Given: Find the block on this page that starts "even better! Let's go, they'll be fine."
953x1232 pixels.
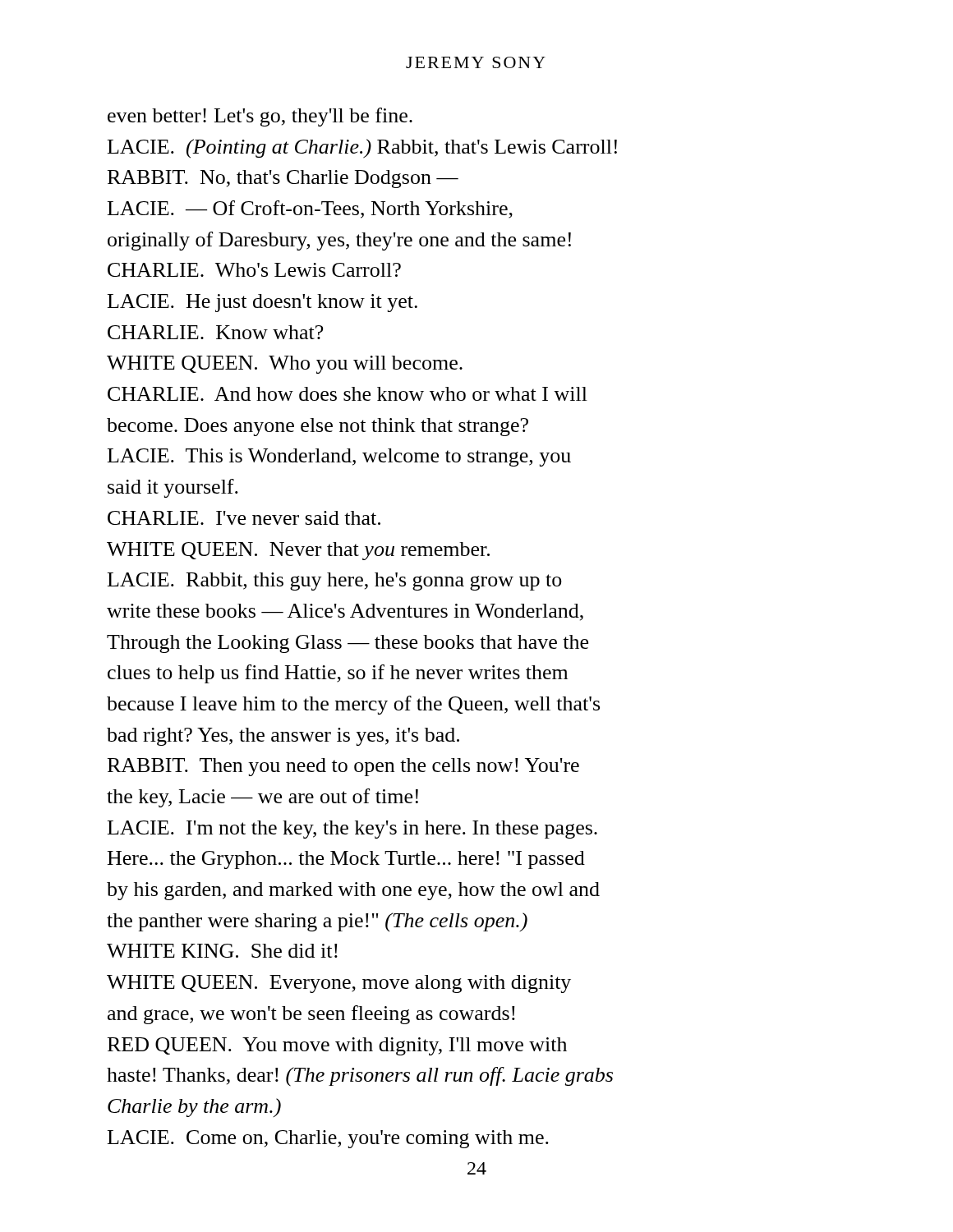Looking at the screenshot, I should pos(476,626).
